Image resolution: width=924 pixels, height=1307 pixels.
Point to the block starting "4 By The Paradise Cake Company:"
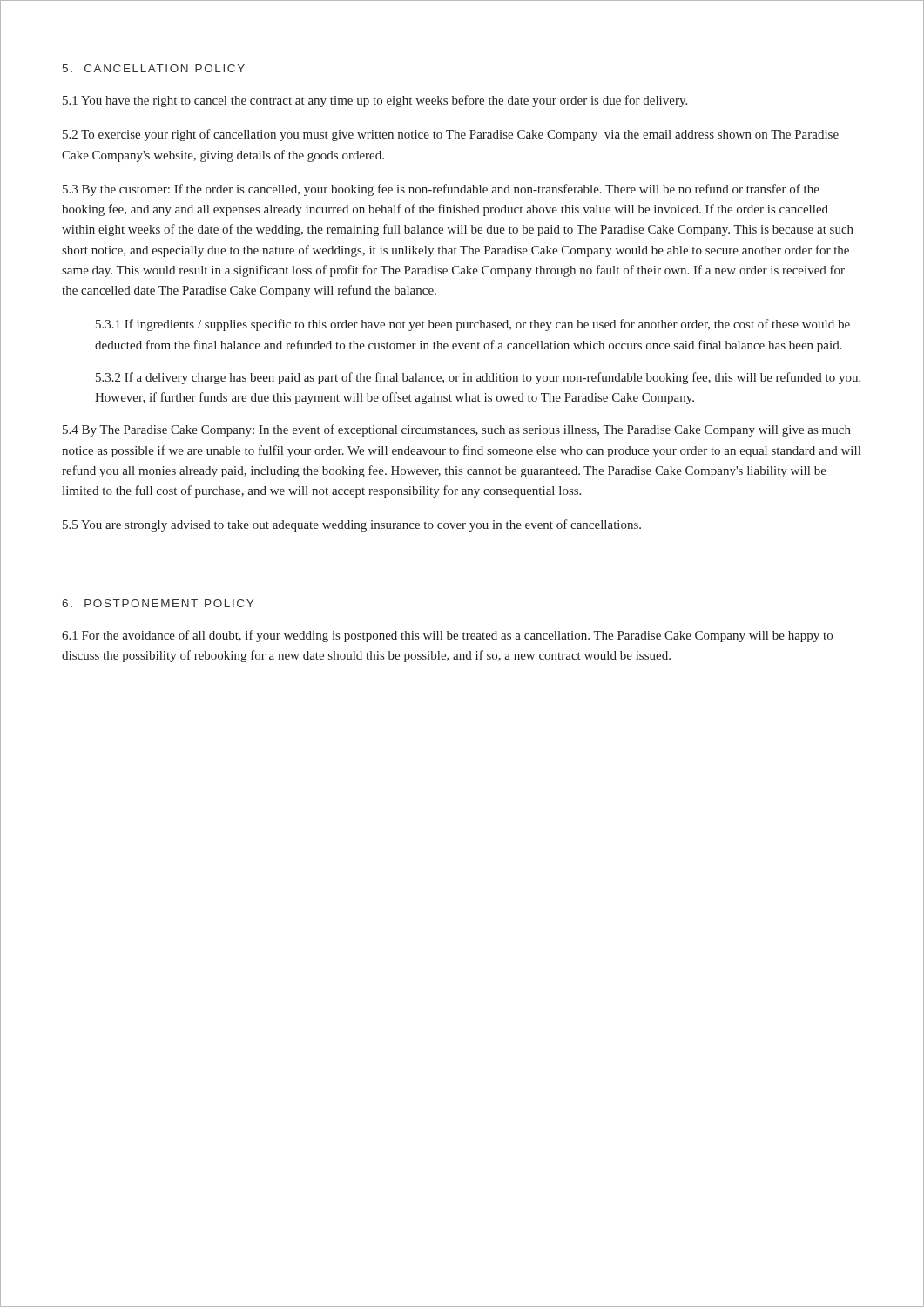tap(461, 460)
